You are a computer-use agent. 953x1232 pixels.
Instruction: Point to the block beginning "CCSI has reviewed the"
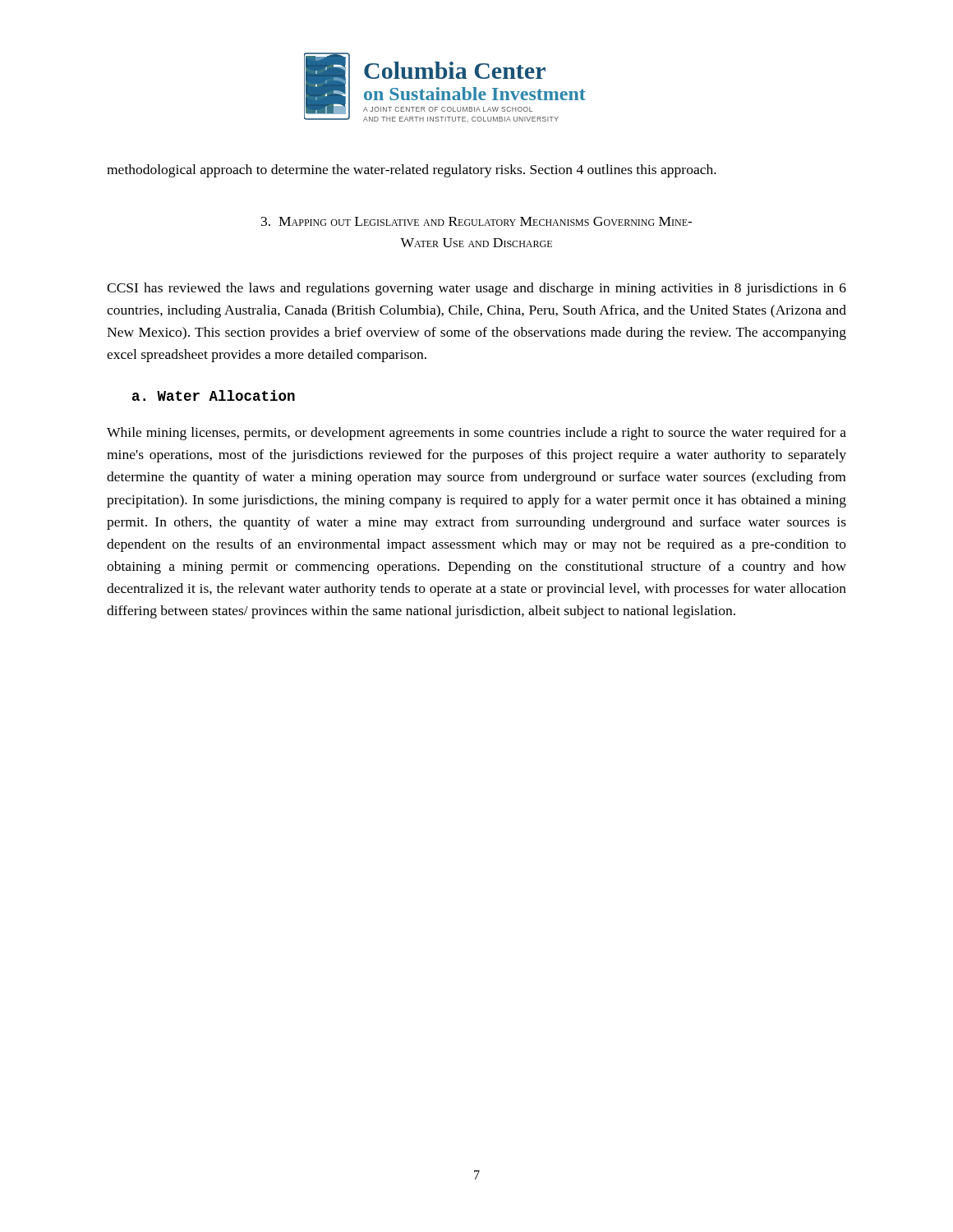click(x=476, y=321)
